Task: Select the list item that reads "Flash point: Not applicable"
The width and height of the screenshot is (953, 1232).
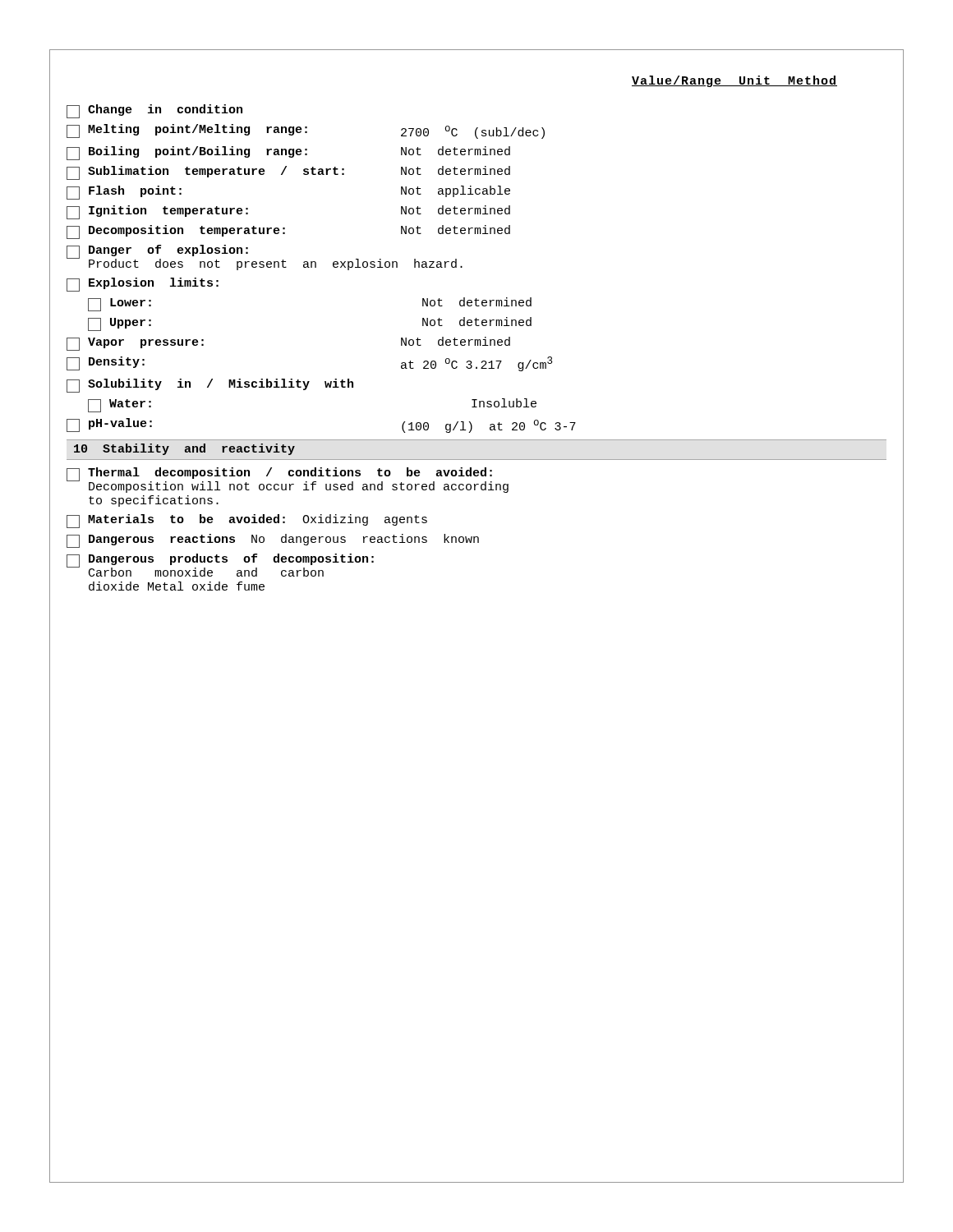Action: (x=476, y=192)
